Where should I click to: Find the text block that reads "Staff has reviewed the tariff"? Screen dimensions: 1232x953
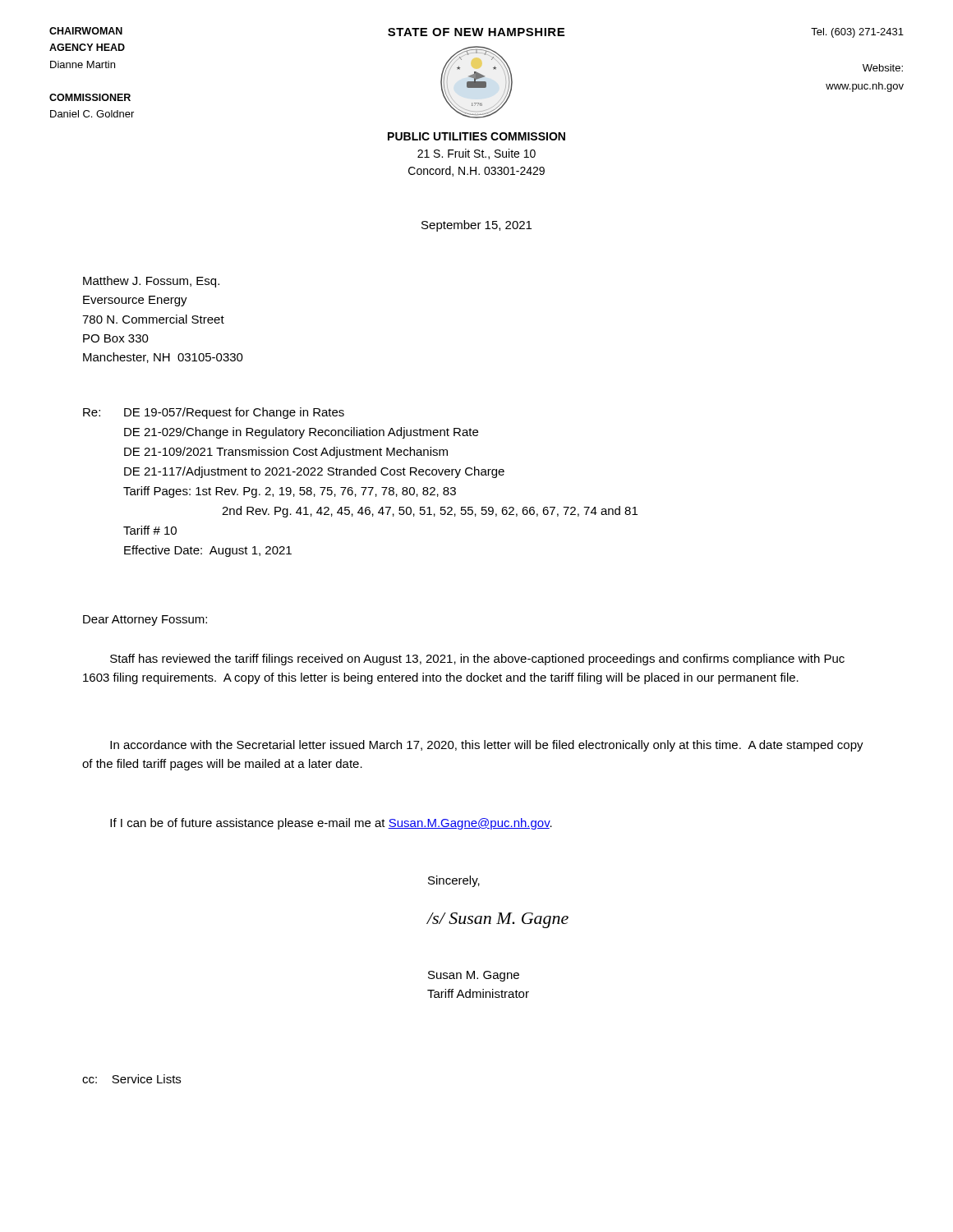click(x=463, y=668)
